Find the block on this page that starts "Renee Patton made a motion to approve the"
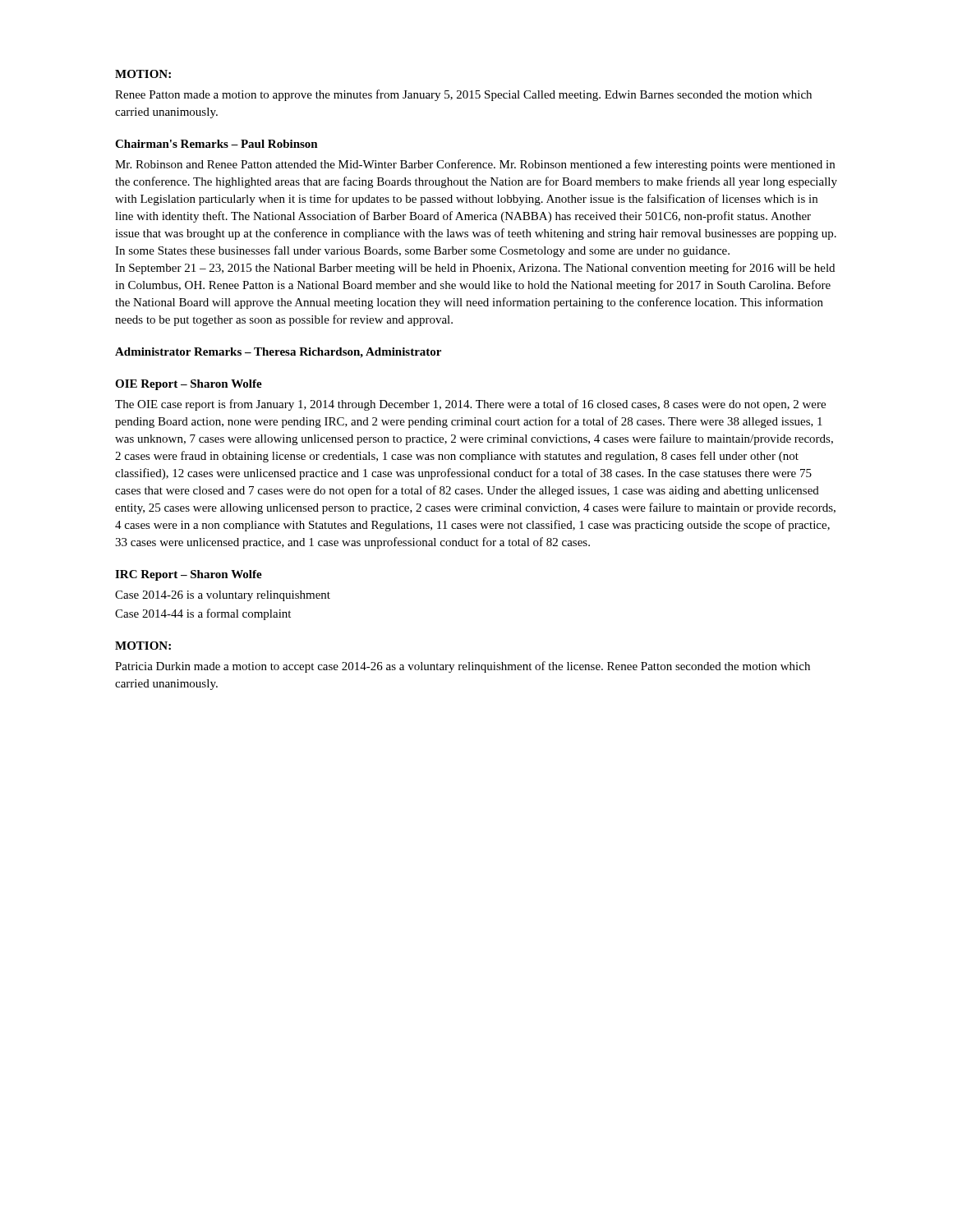The width and height of the screenshot is (953, 1232). pyautogui.click(x=476, y=103)
